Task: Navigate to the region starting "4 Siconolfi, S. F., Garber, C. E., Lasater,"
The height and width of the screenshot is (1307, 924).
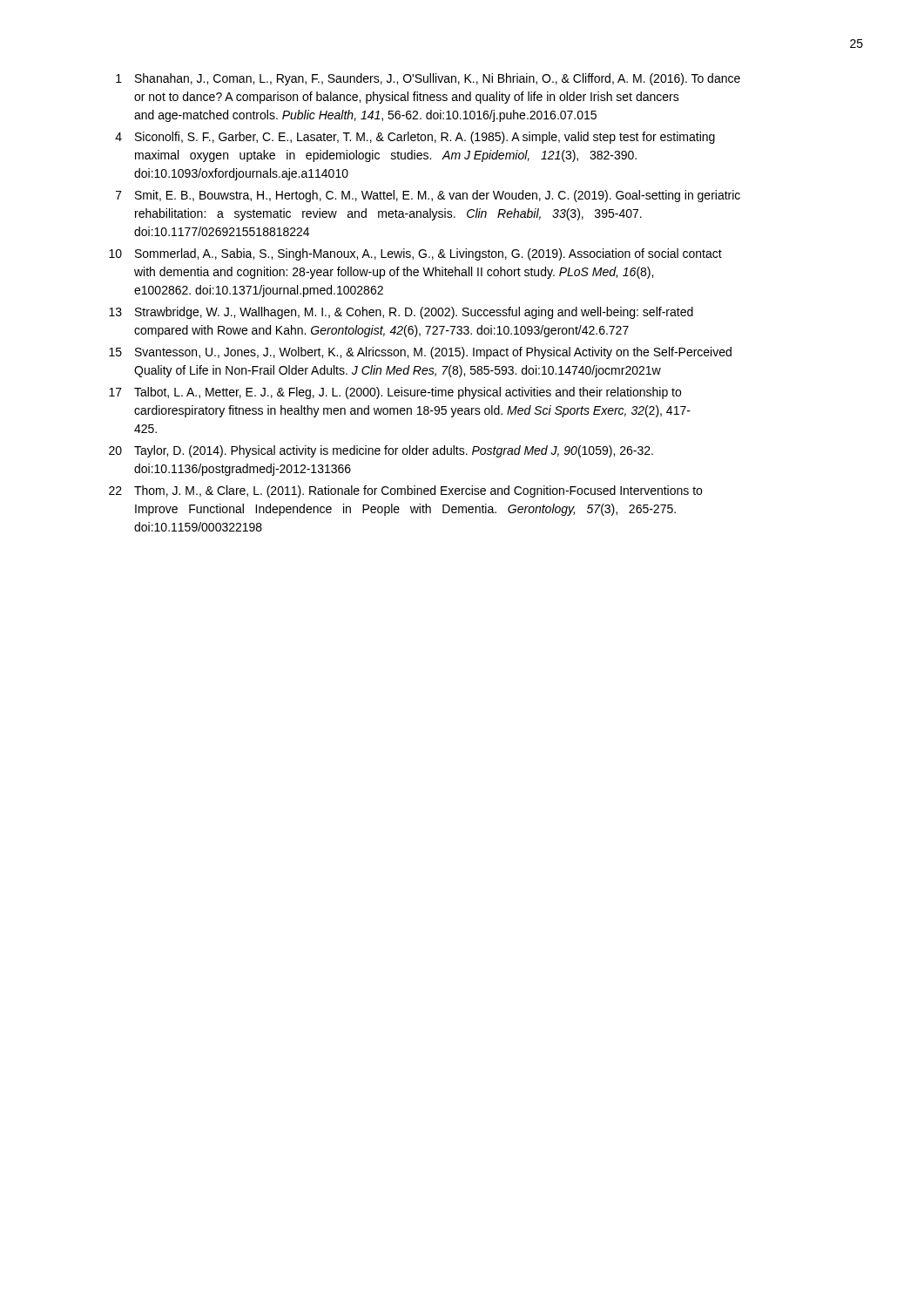Action: point(475,156)
